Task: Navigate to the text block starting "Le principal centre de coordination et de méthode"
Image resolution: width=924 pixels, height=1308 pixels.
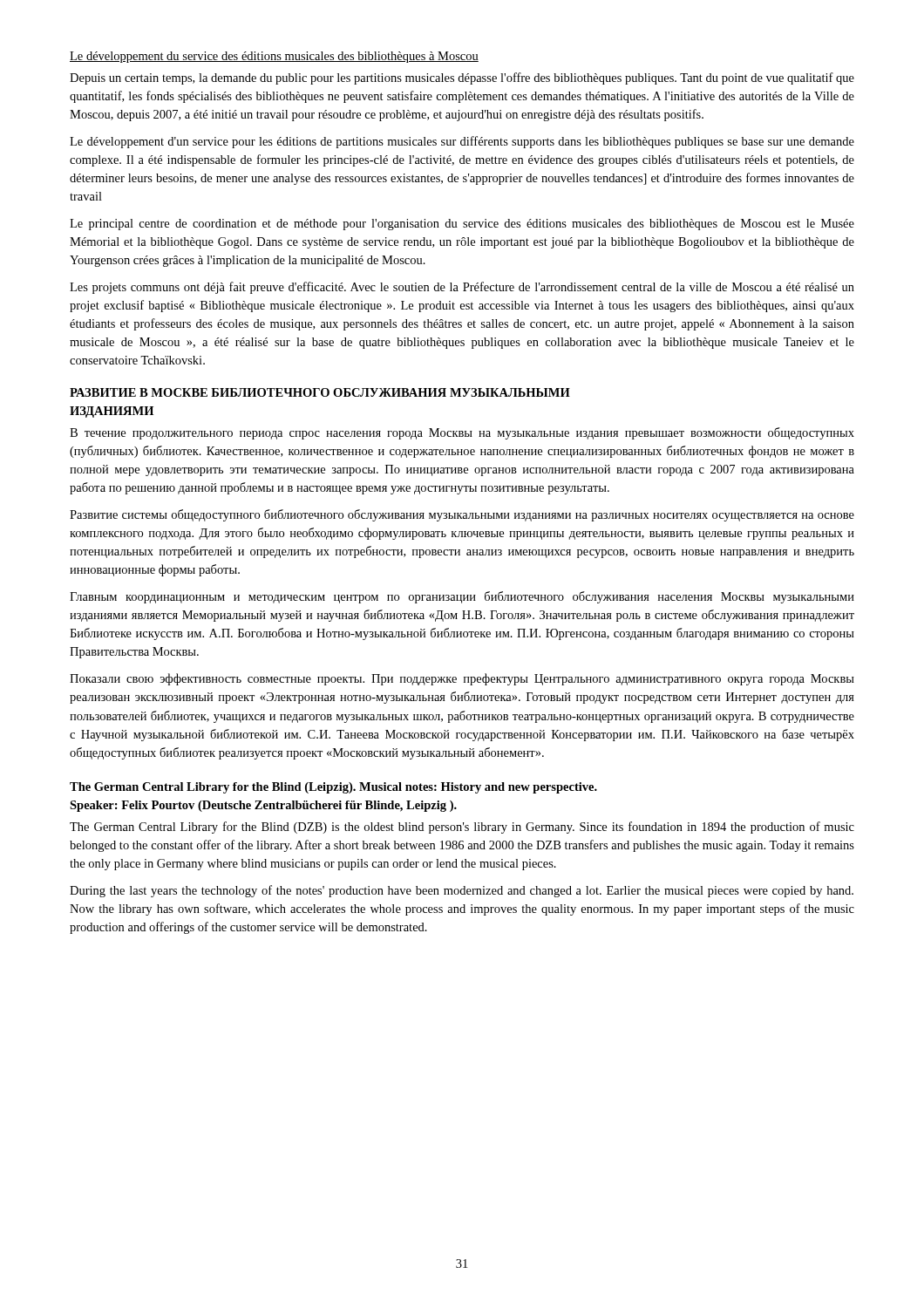Action: tap(462, 242)
